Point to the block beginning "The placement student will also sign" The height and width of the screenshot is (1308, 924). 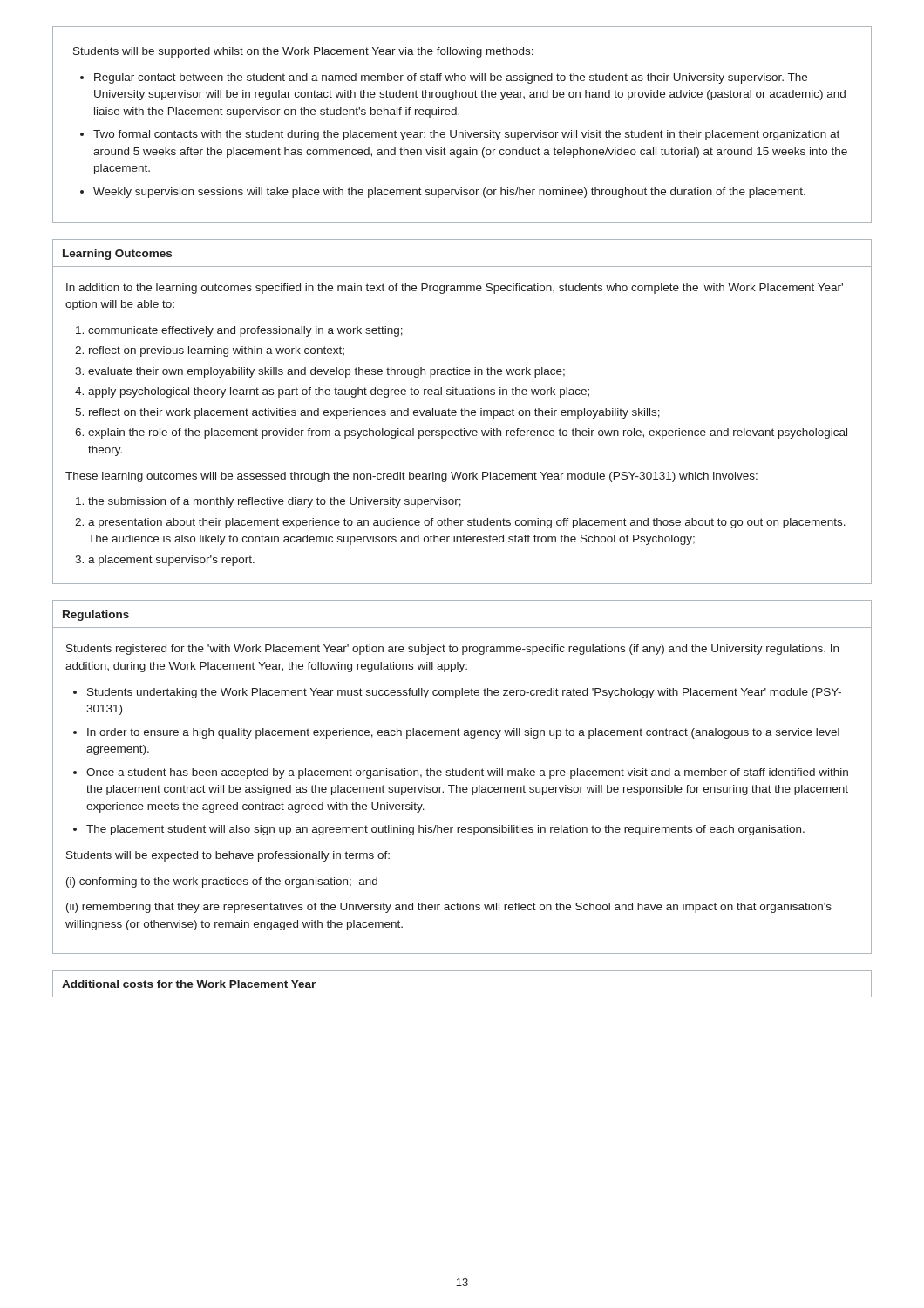click(446, 829)
